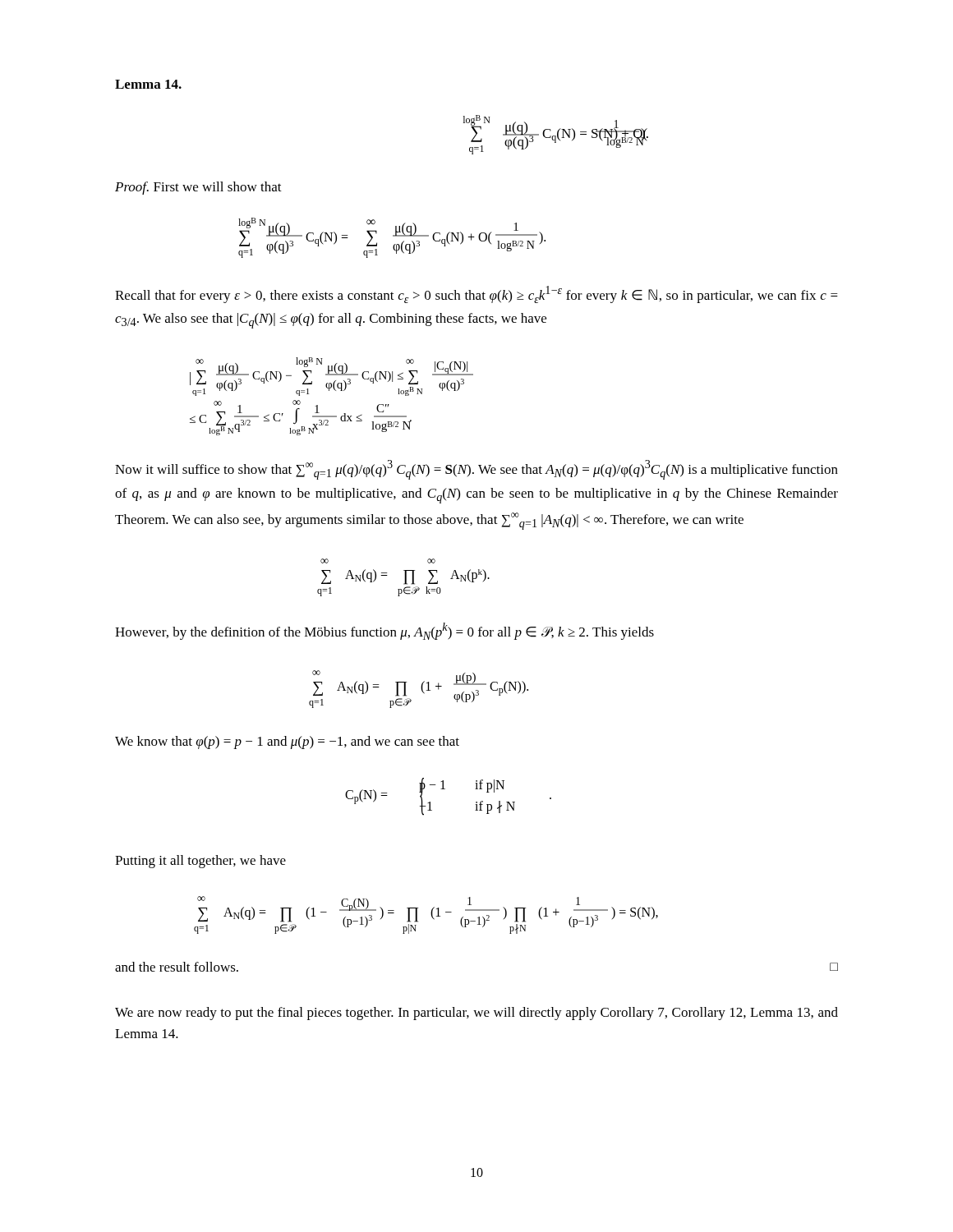Click the section header

click(148, 84)
